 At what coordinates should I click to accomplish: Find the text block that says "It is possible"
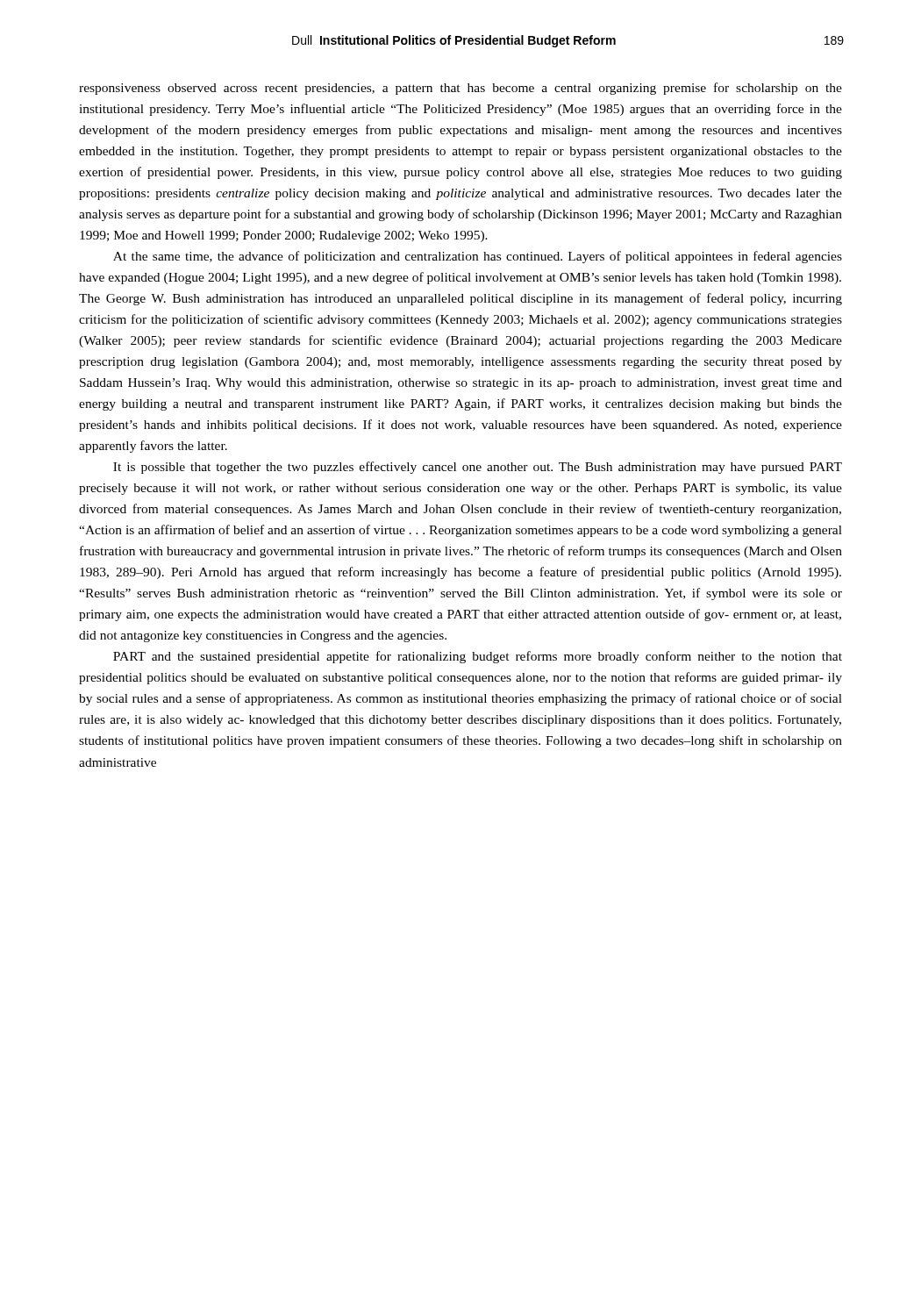(460, 551)
